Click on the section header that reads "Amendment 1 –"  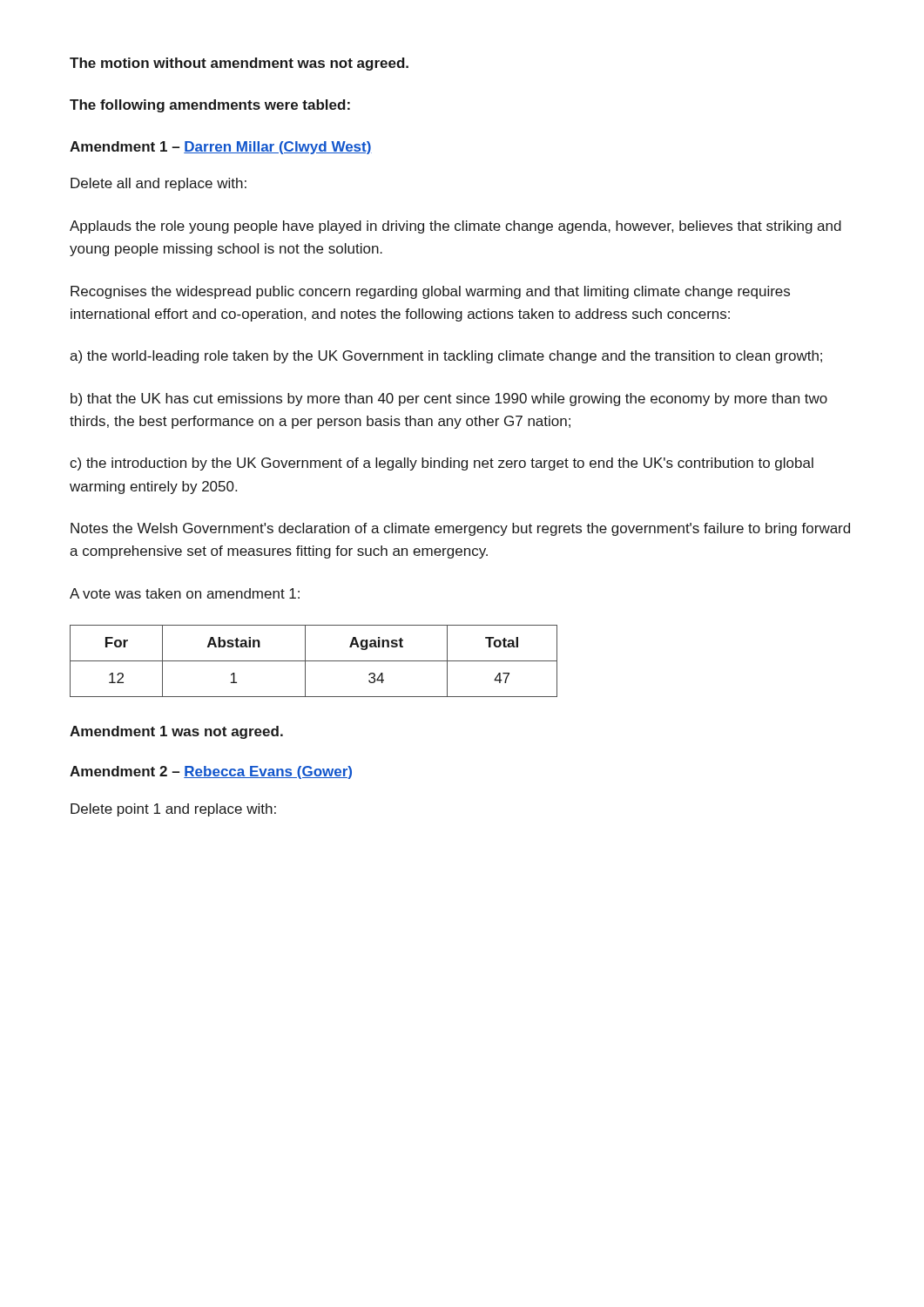coord(221,147)
